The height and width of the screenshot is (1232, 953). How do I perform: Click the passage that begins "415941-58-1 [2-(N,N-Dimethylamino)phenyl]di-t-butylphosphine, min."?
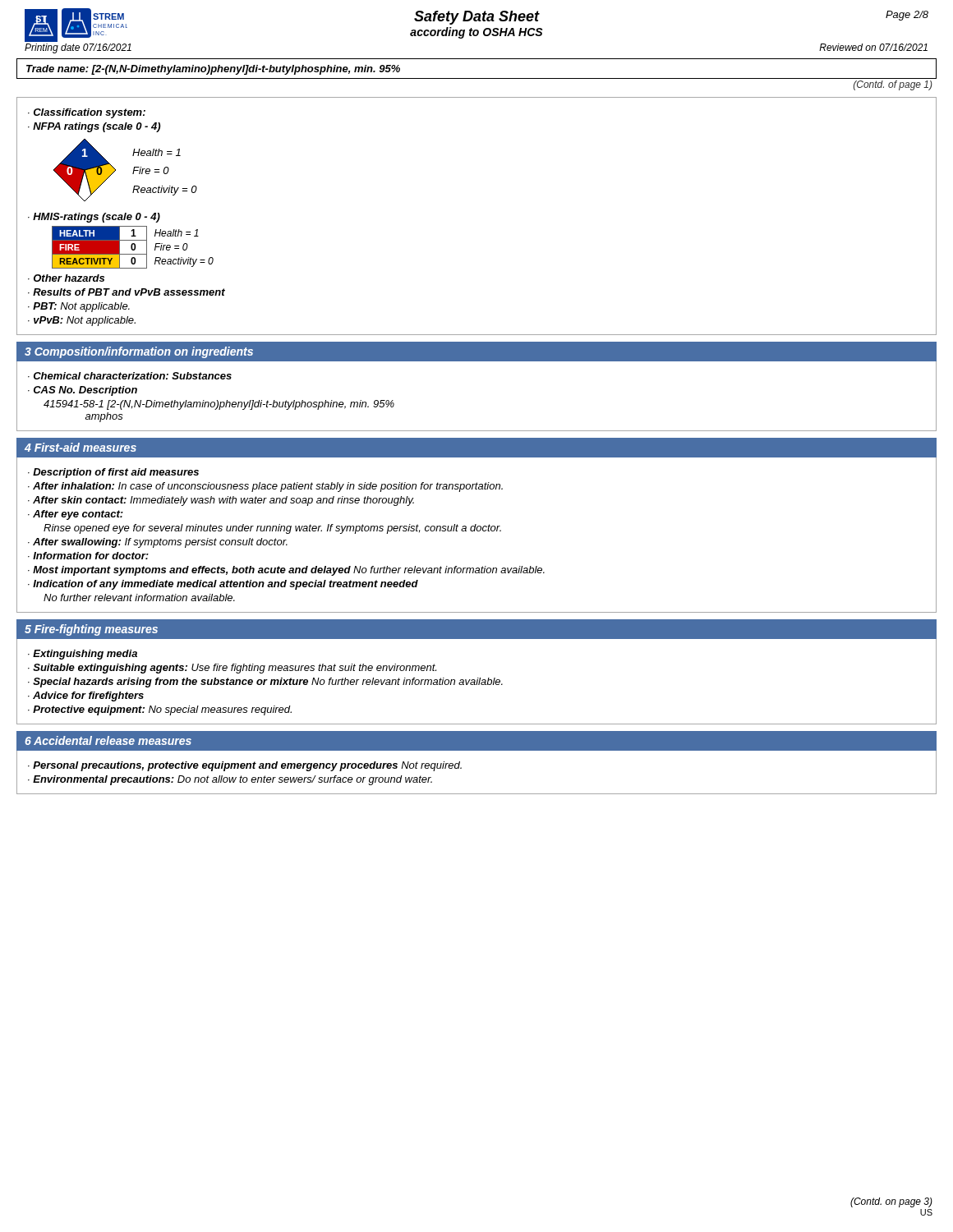pos(219,410)
